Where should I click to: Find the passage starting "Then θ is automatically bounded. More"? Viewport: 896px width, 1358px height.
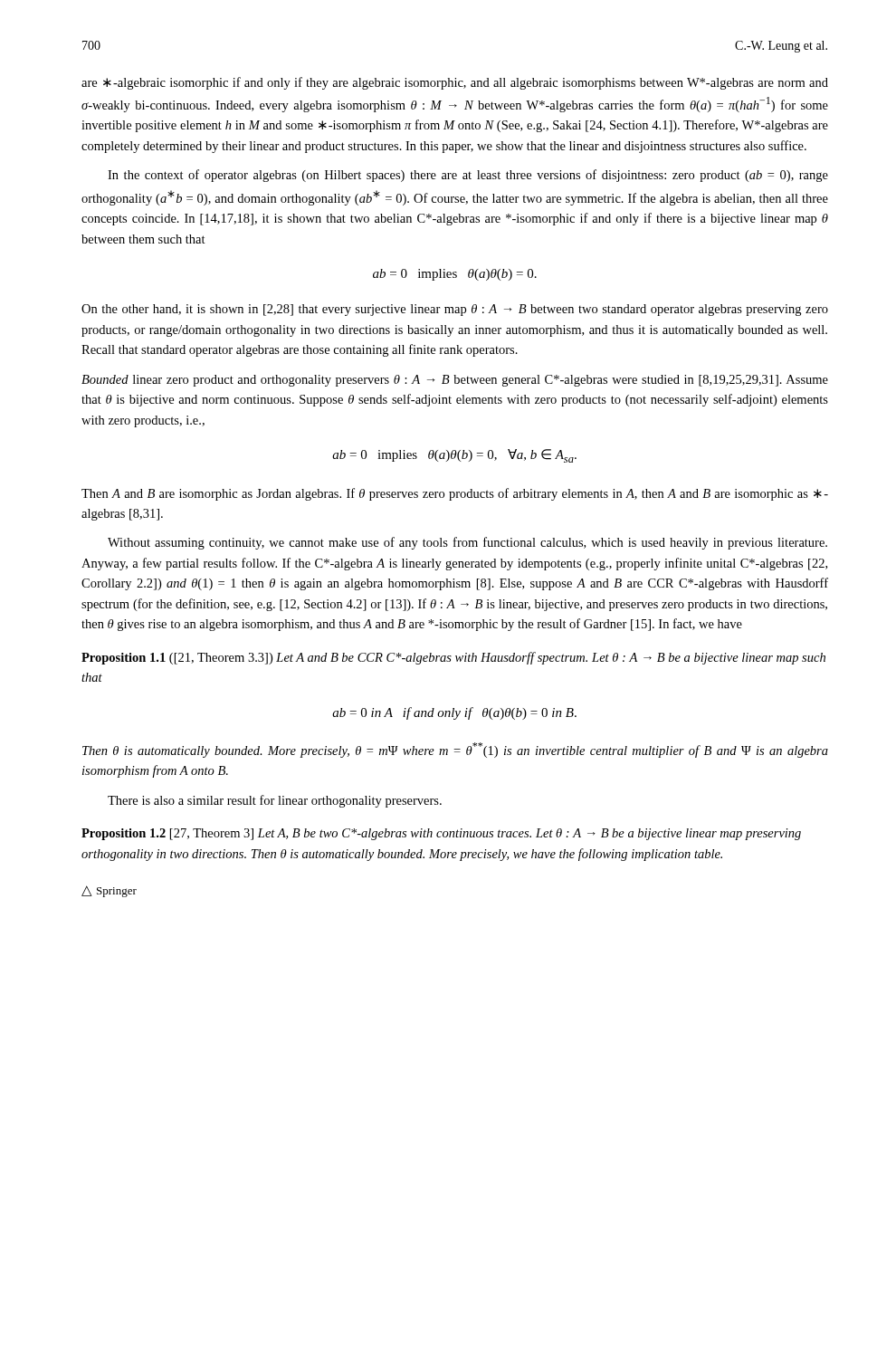[455, 759]
